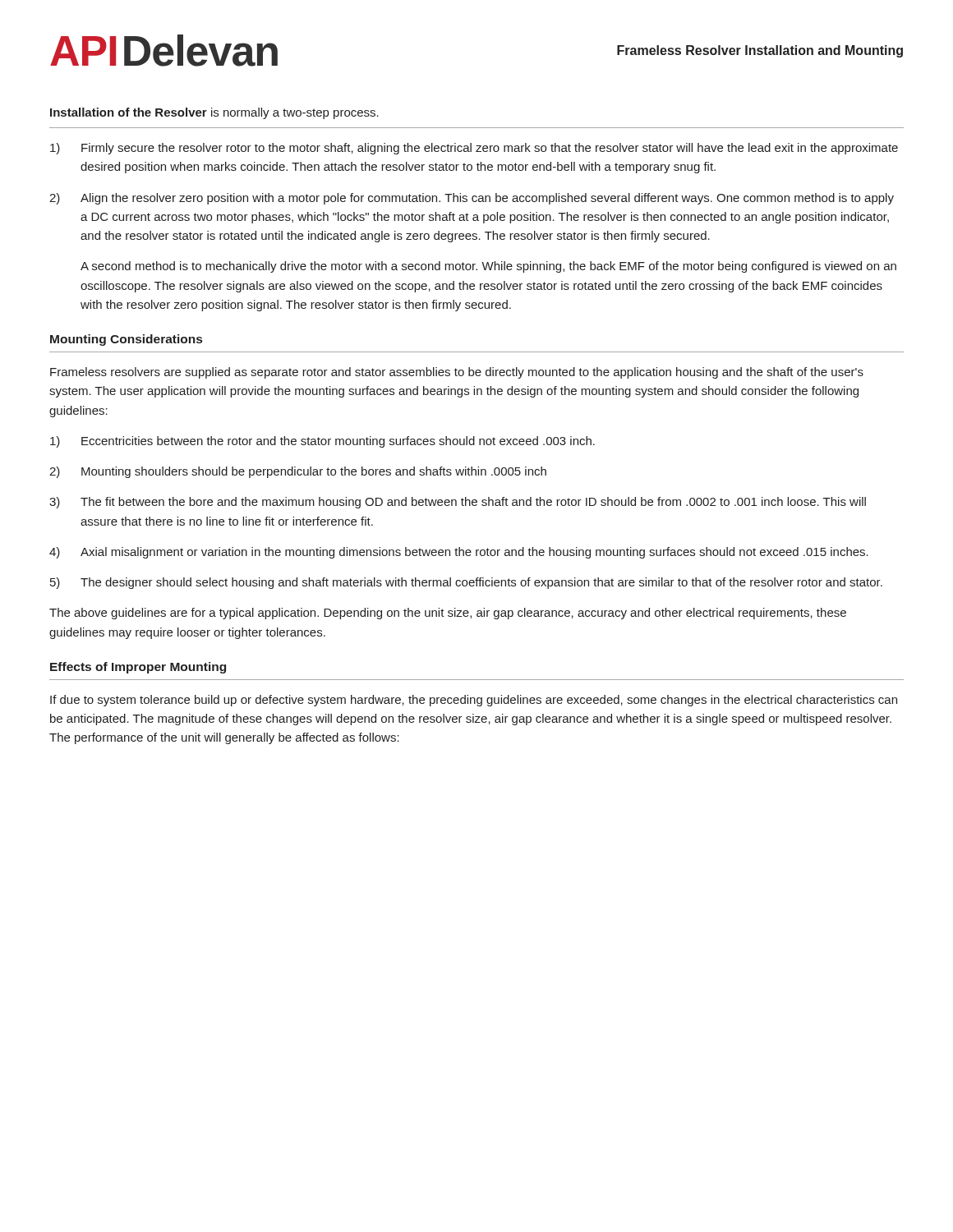Where is the passage that starts "A second method is to mechanically drive the"?
The image size is (953, 1232).
click(x=489, y=285)
